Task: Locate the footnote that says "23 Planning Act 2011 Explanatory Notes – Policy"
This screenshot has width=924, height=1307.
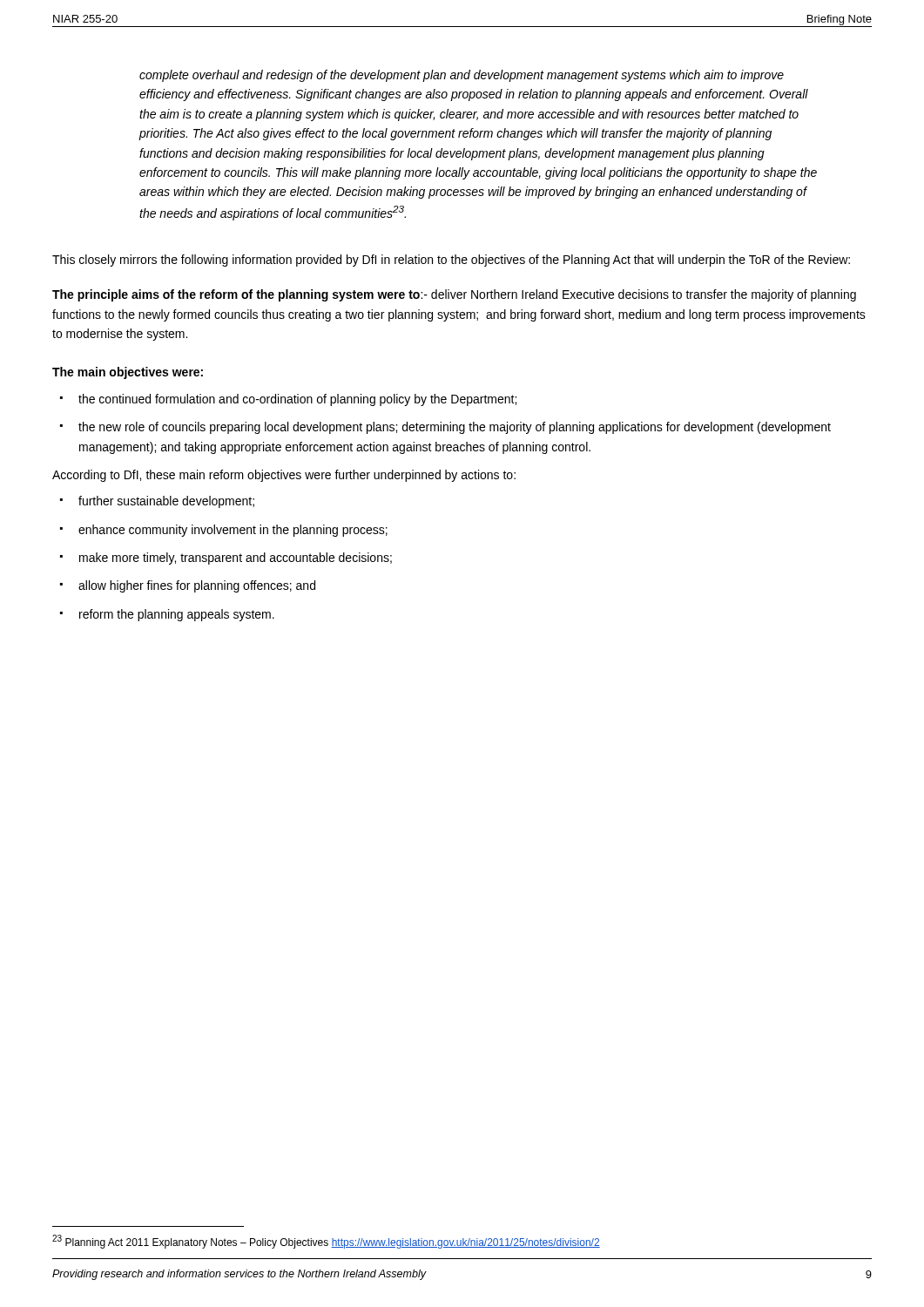Action: [326, 1241]
